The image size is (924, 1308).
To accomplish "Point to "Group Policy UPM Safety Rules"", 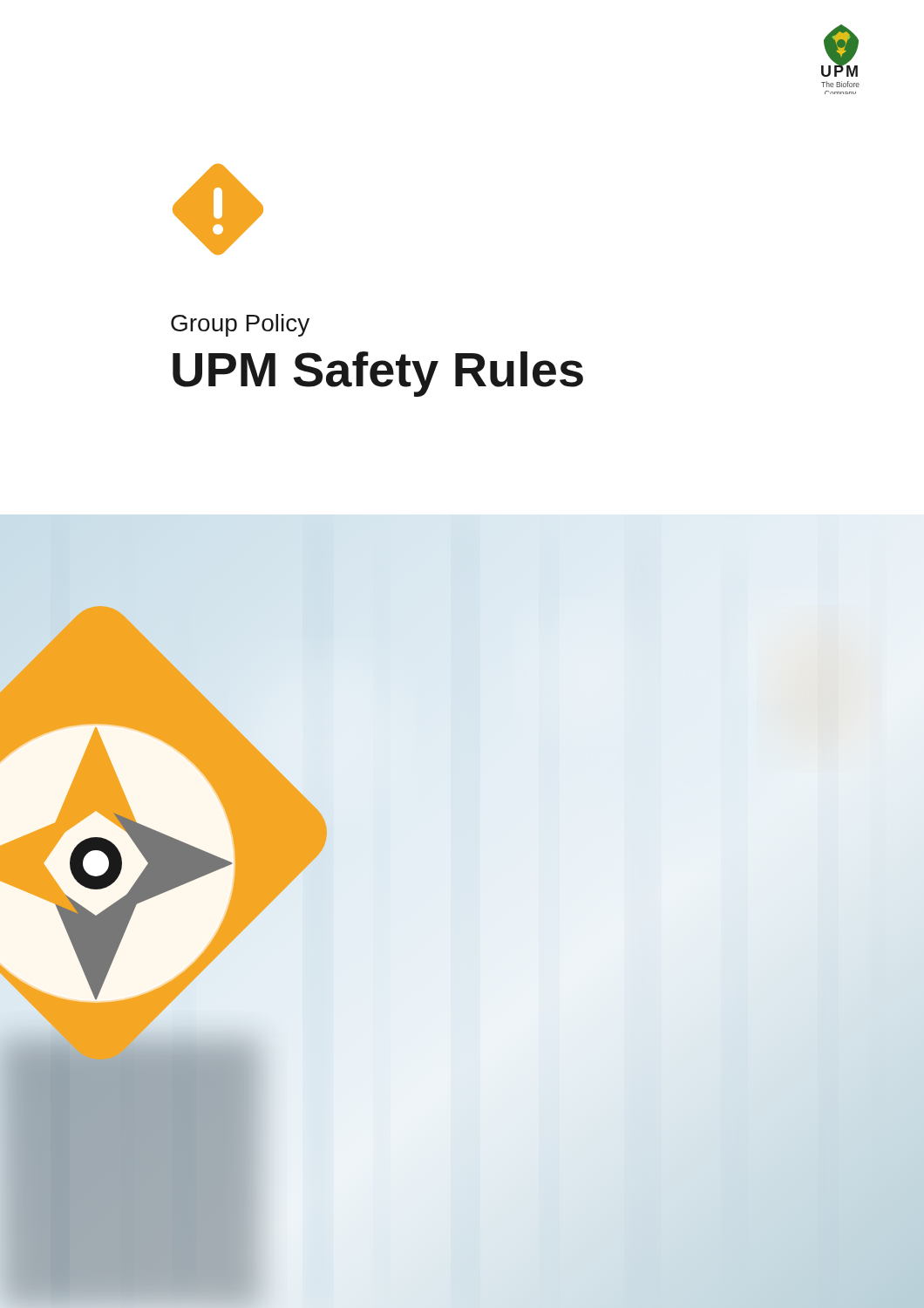I will click(x=378, y=353).
